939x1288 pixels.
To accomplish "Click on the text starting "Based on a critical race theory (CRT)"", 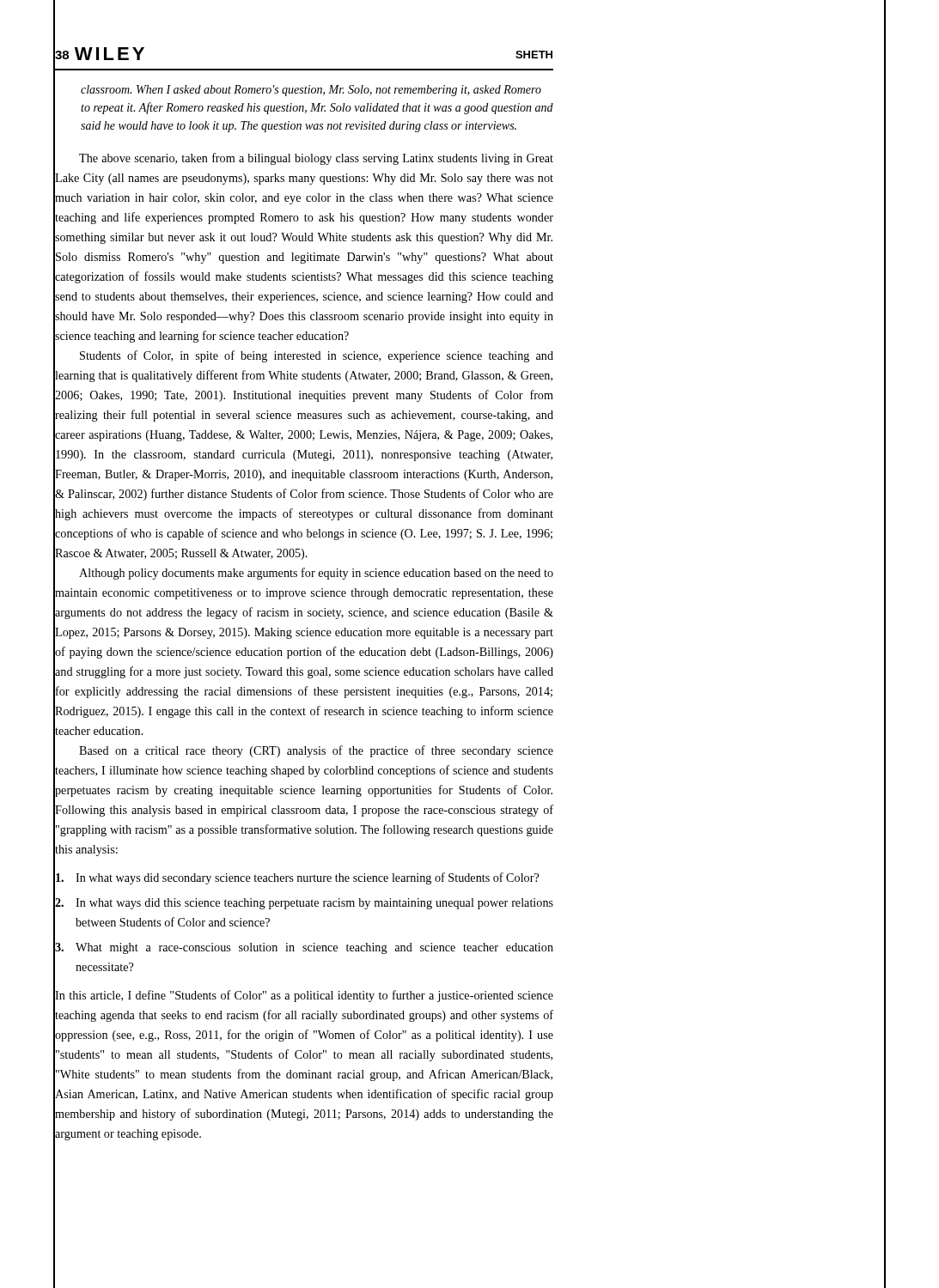I will click(304, 800).
